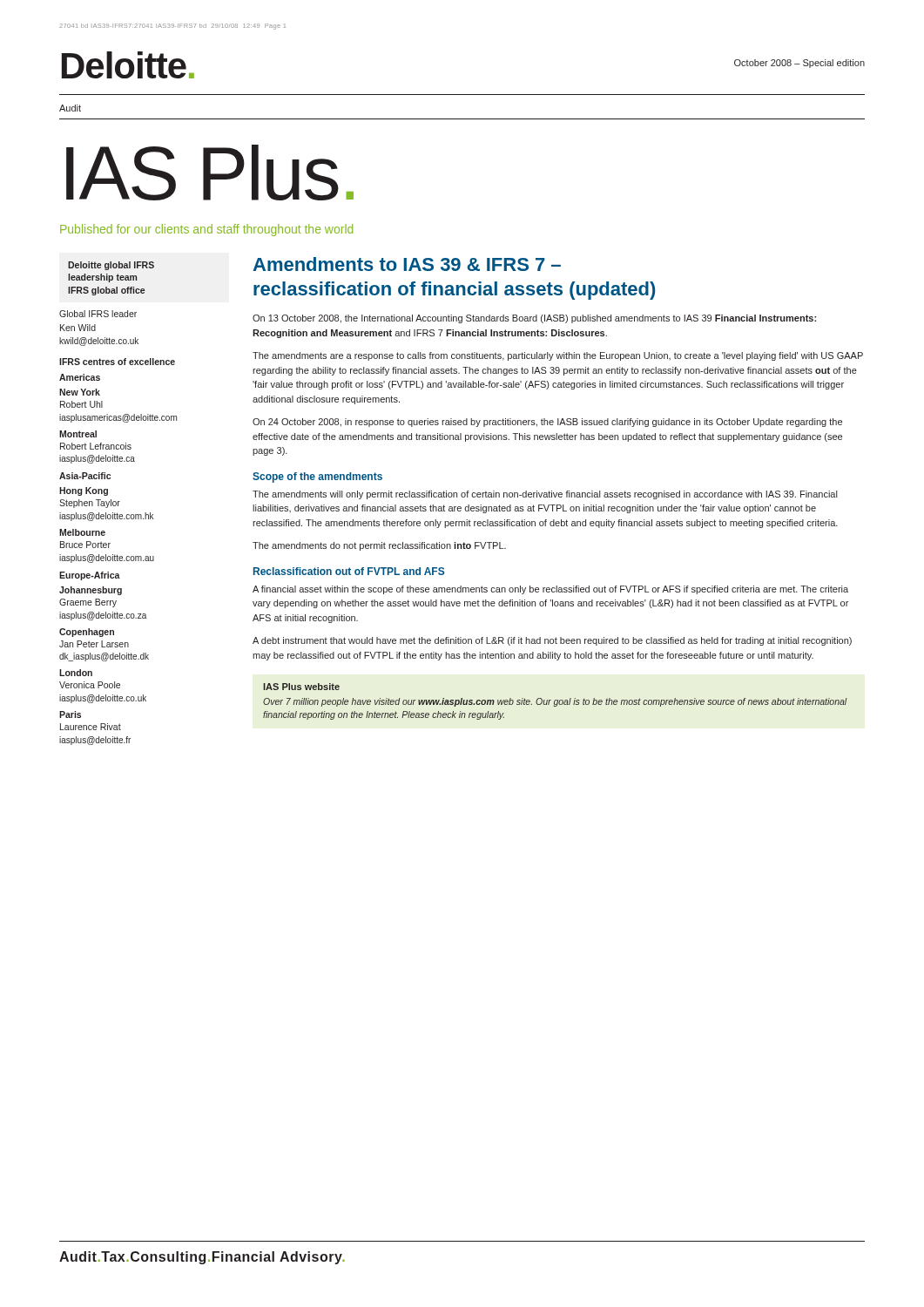Click the passage that begins "On 13 October 2008, the"
The image size is (924, 1307).
coord(535,325)
